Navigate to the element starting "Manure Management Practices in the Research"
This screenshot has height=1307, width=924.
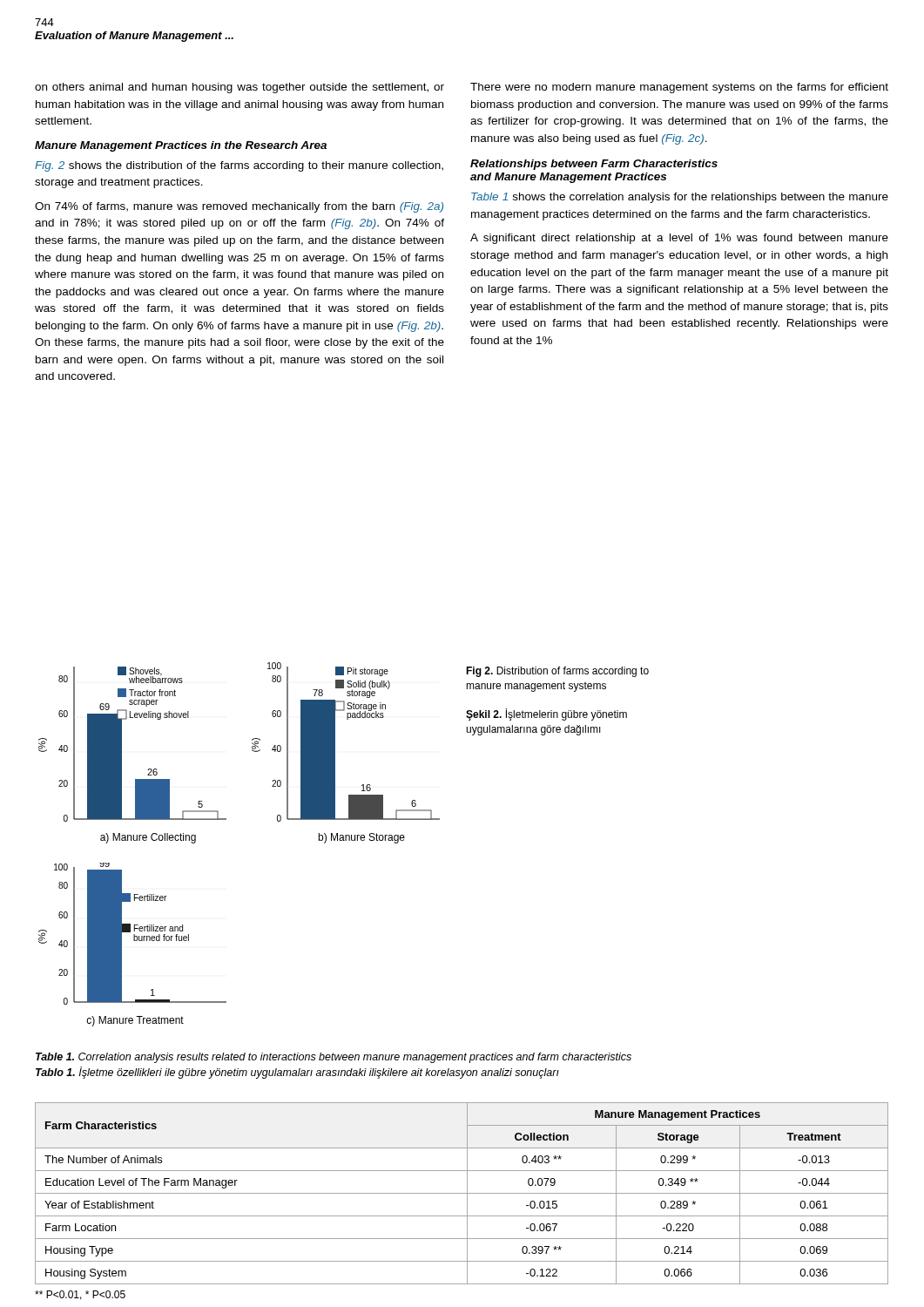click(181, 145)
